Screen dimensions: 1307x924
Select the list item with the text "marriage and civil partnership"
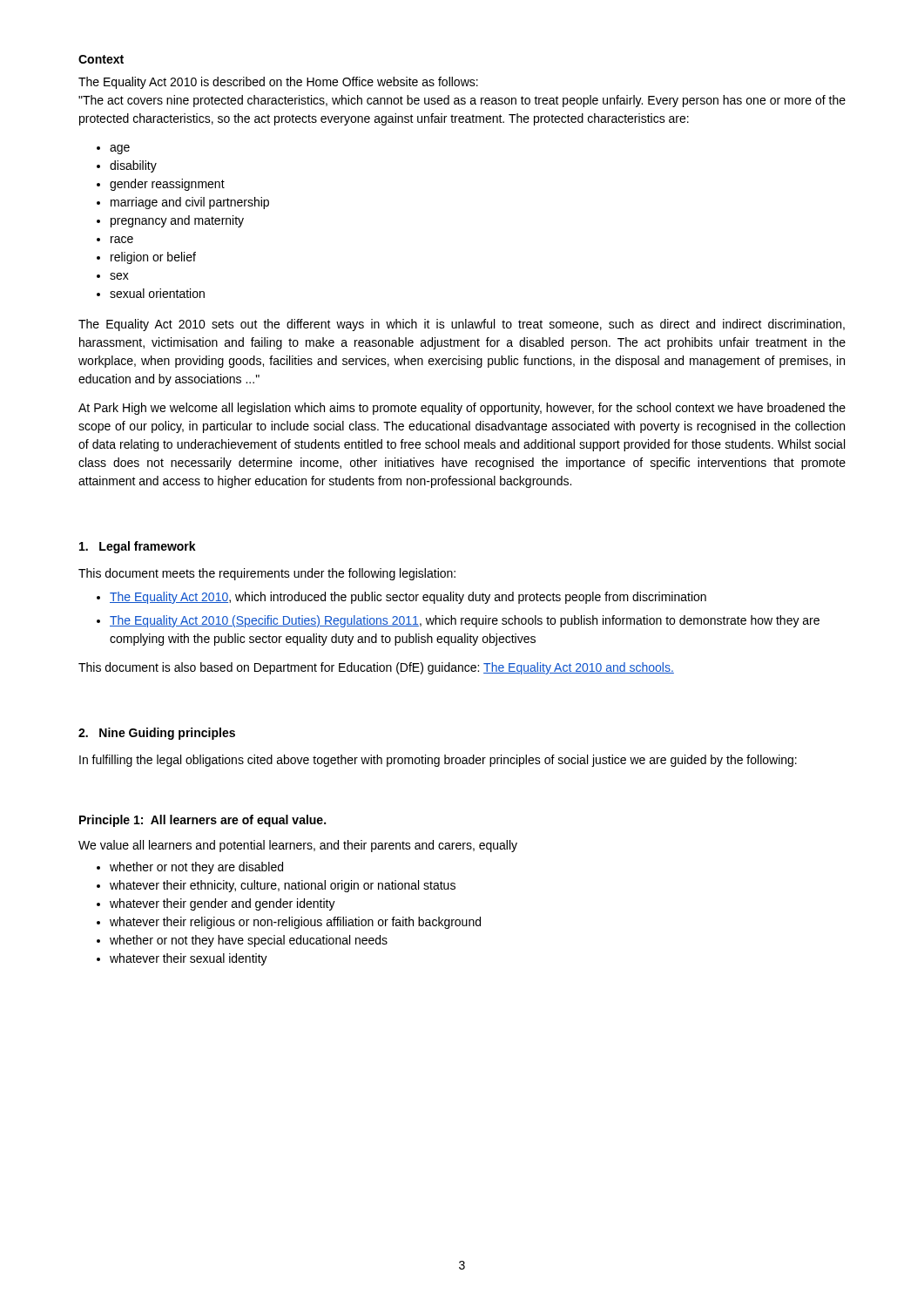pos(183,203)
